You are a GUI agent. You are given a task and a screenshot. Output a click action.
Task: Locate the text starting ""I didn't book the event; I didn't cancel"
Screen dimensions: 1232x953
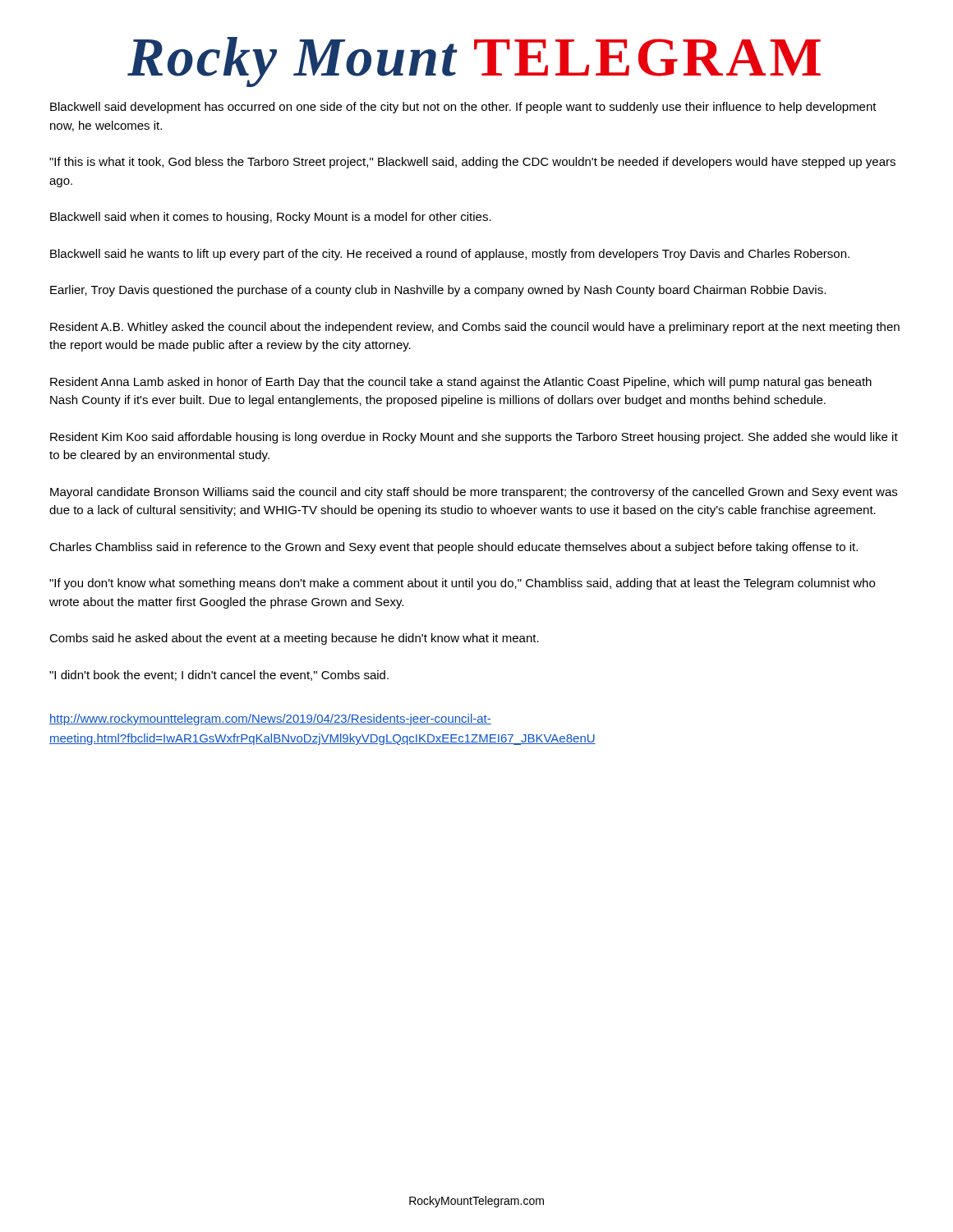click(x=219, y=674)
